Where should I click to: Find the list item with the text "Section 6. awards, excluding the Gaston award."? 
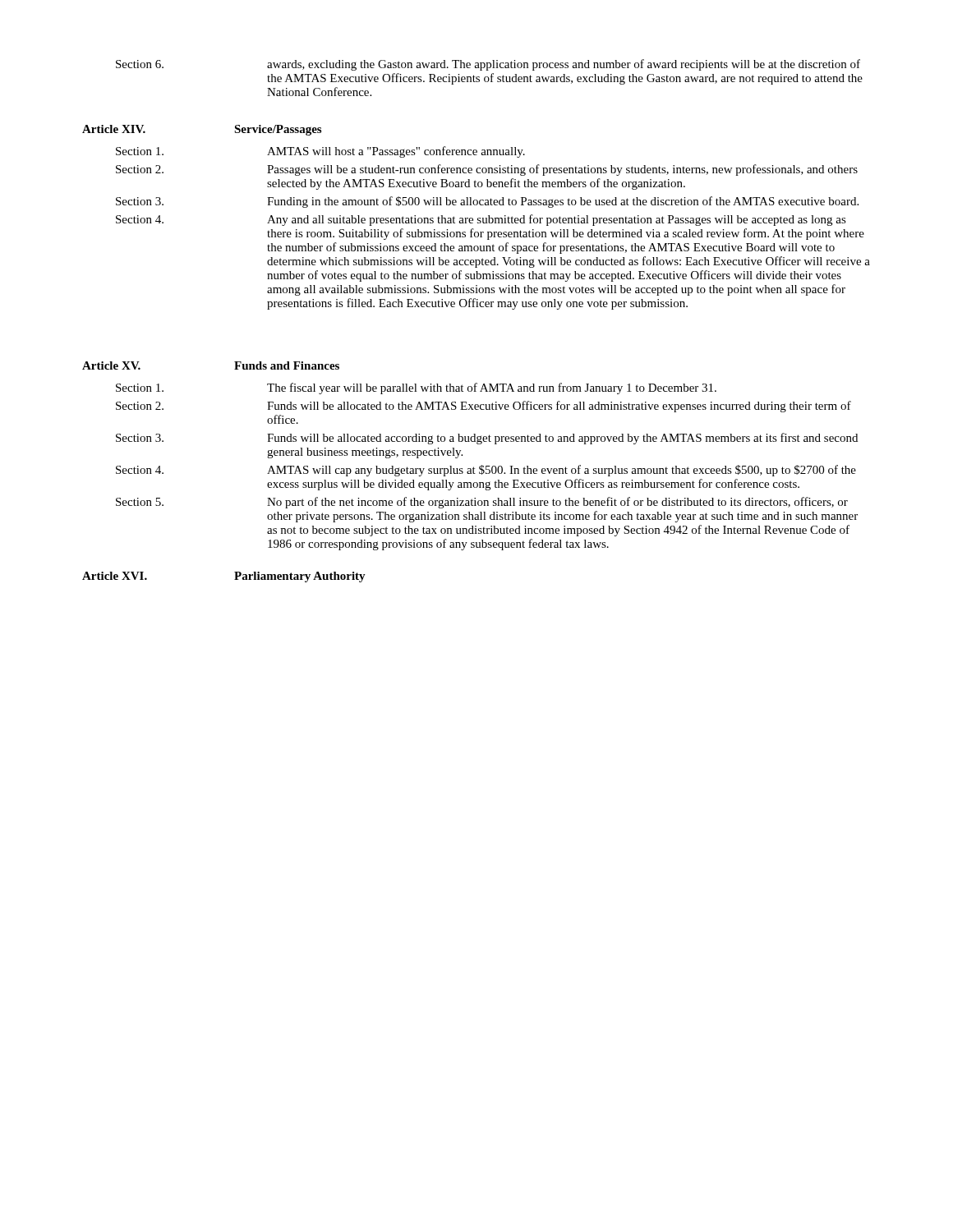pyautogui.click(x=476, y=78)
